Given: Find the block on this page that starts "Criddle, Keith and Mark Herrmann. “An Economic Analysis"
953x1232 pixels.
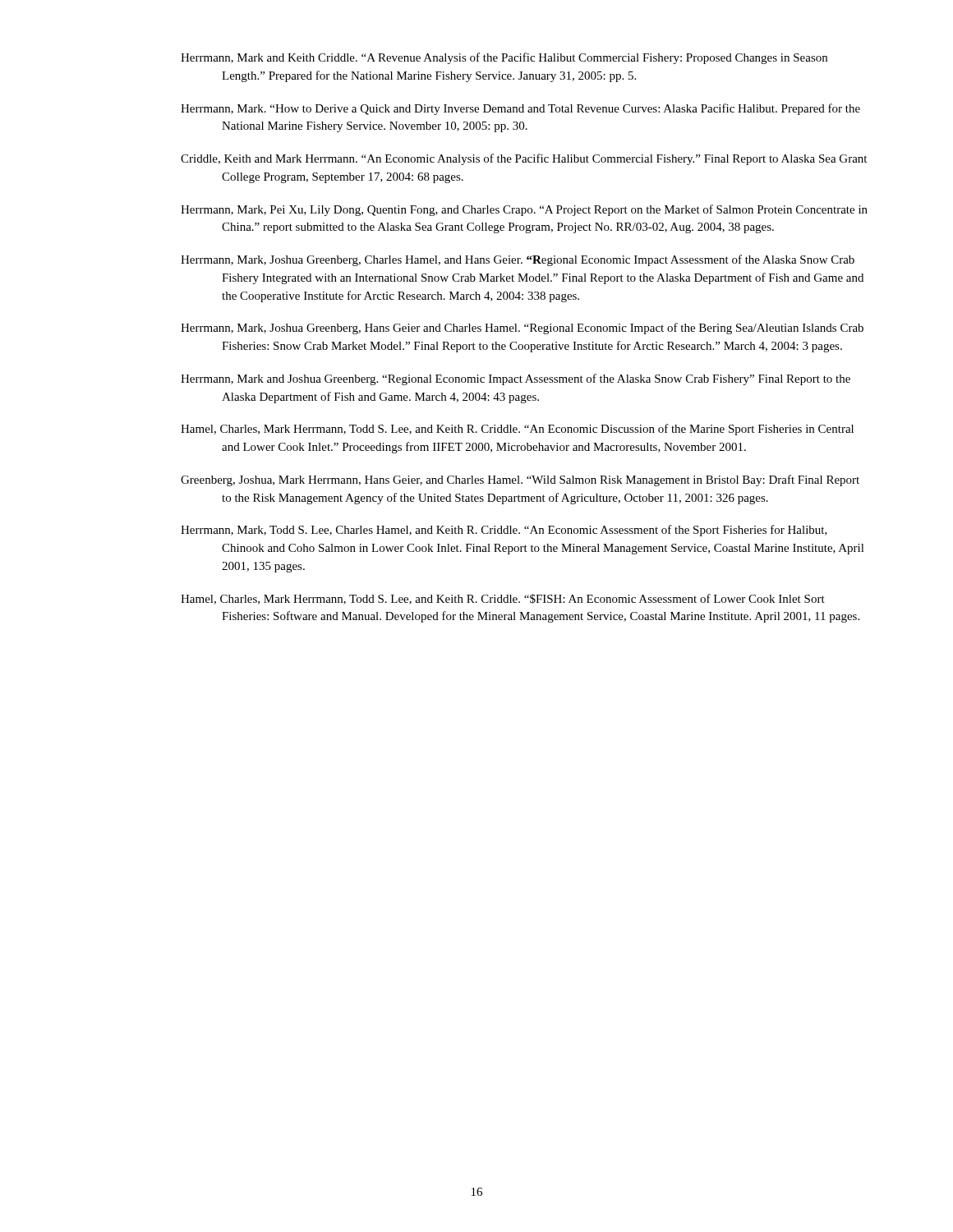Looking at the screenshot, I should [x=524, y=167].
